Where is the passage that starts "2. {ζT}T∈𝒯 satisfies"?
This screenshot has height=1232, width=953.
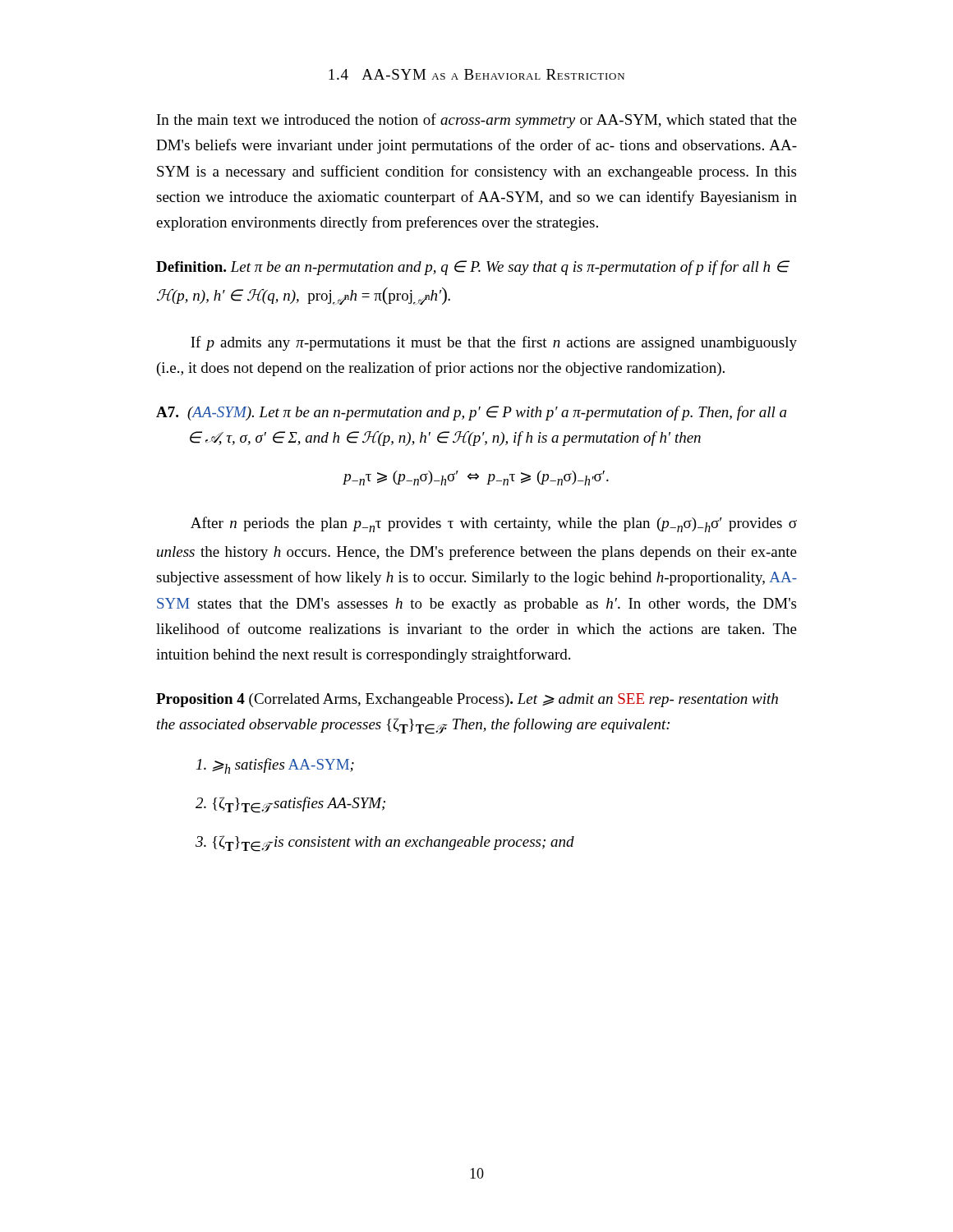pyautogui.click(x=291, y=804)
